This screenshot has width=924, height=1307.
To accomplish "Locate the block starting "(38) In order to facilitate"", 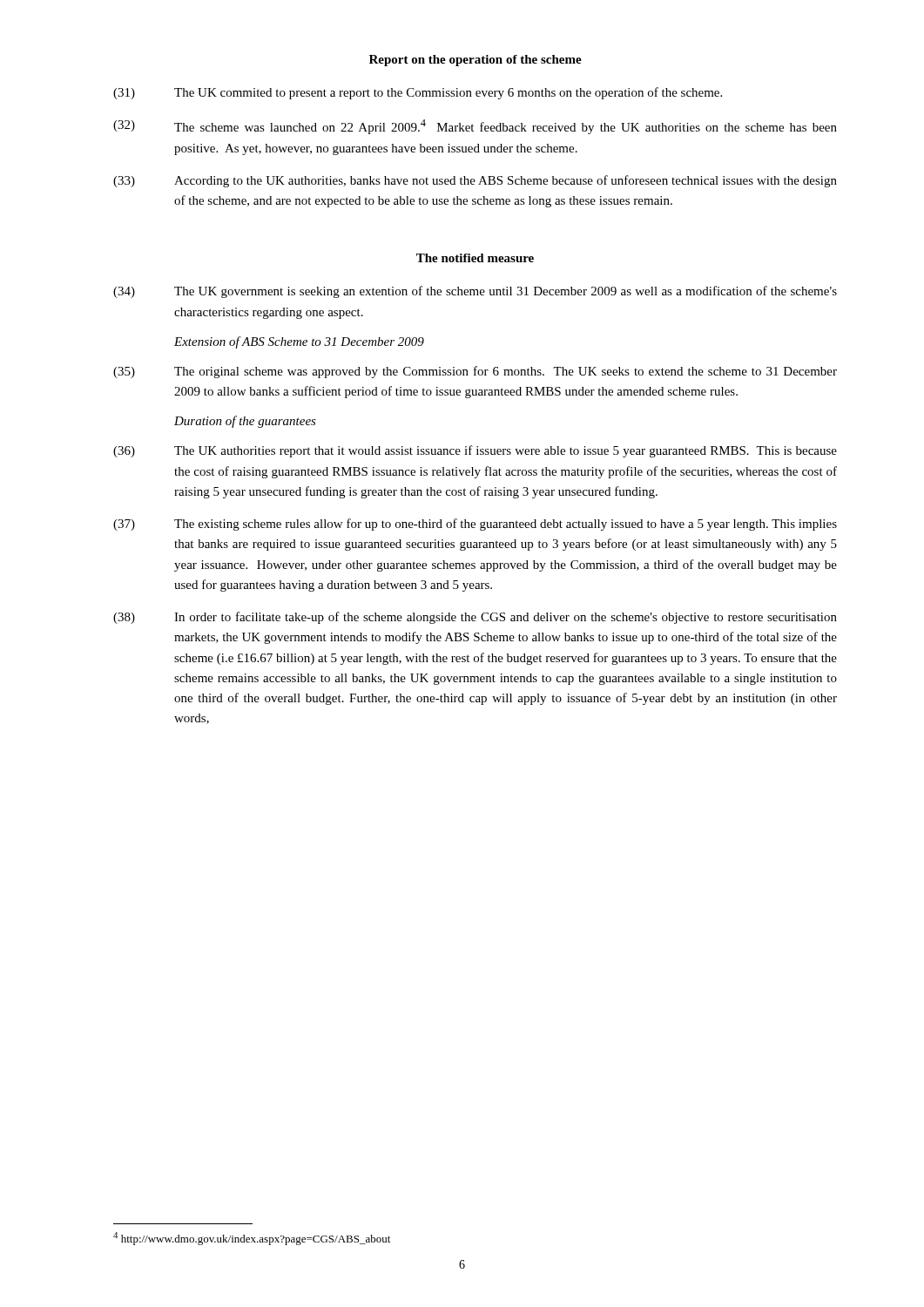I will coord(475,668).
